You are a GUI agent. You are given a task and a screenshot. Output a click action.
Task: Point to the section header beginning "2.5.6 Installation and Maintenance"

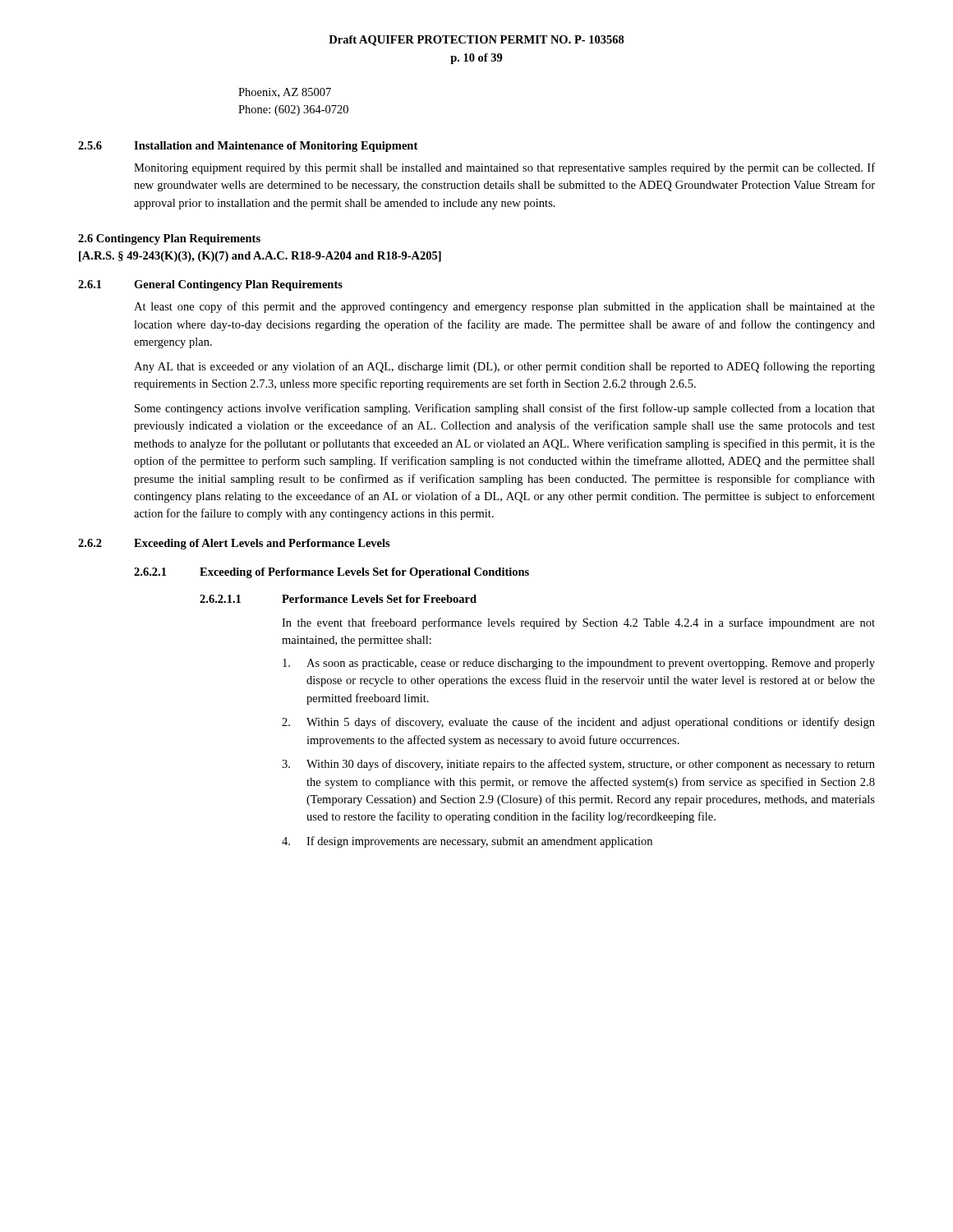(x=248, y=146)
